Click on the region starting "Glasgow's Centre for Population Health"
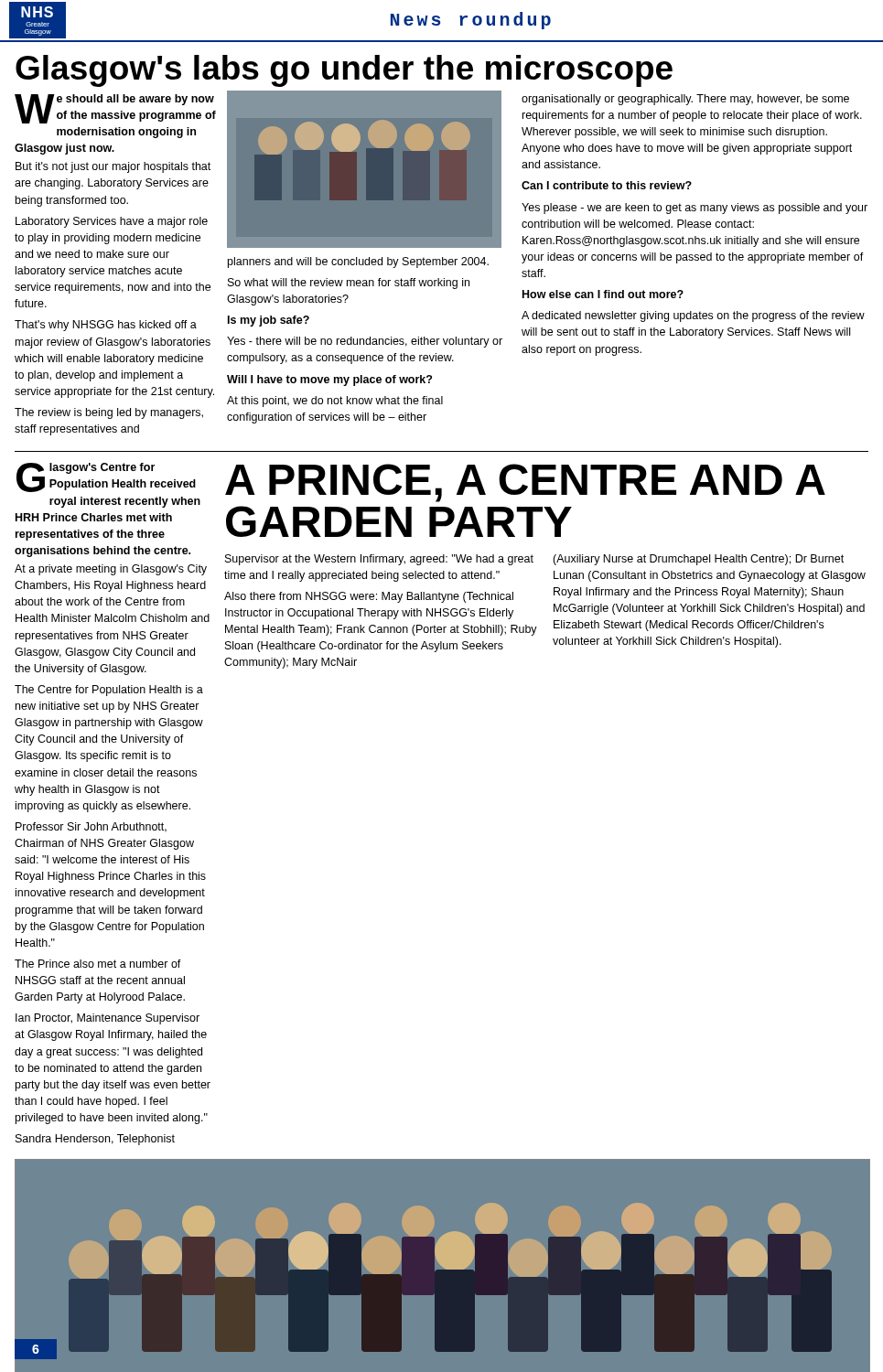The image size is (883, 1372). (x=113, y=803)
